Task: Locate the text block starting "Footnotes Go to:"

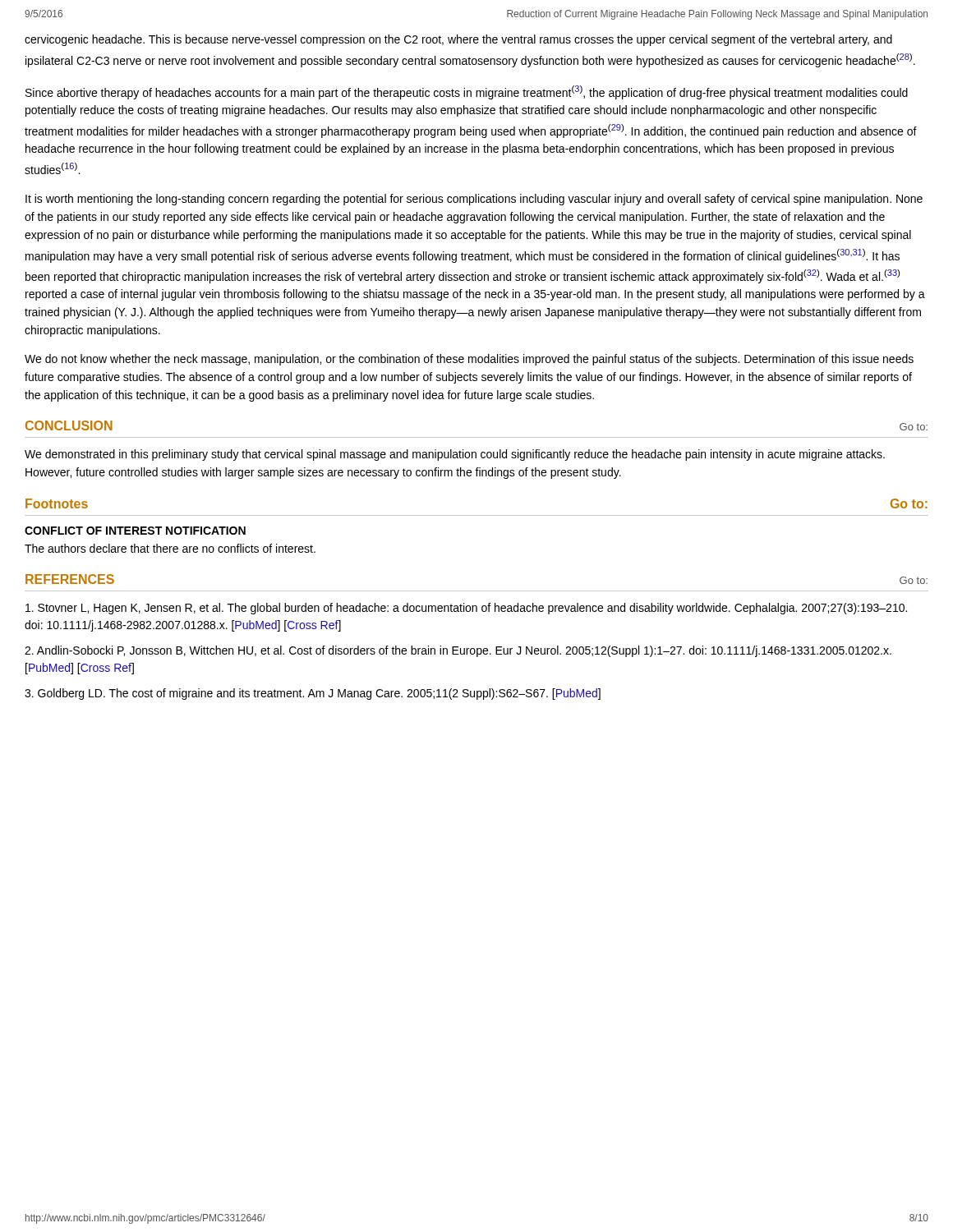Action: [x=476, y=504]
